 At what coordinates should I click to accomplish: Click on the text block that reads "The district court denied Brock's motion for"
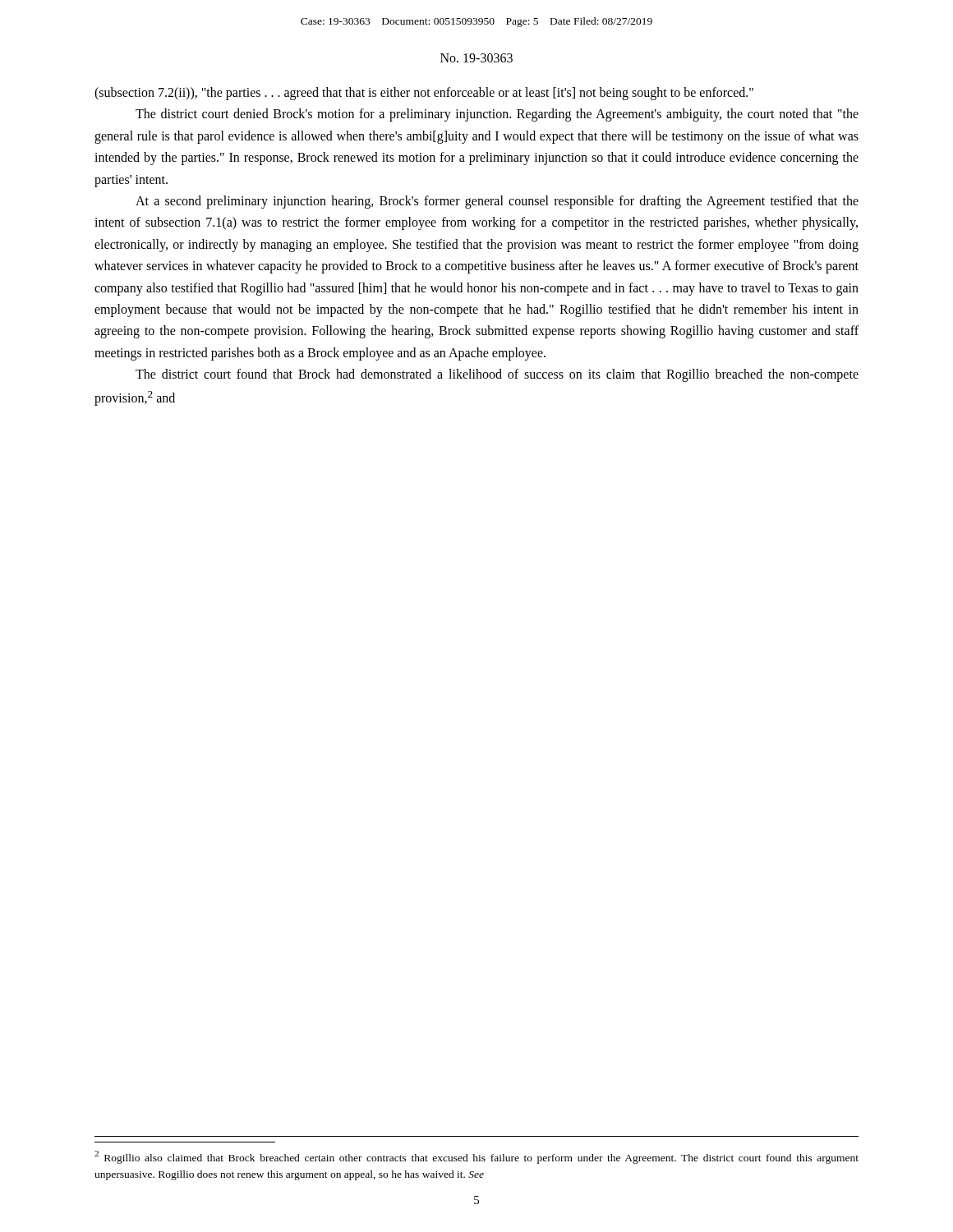click(476, 147)
